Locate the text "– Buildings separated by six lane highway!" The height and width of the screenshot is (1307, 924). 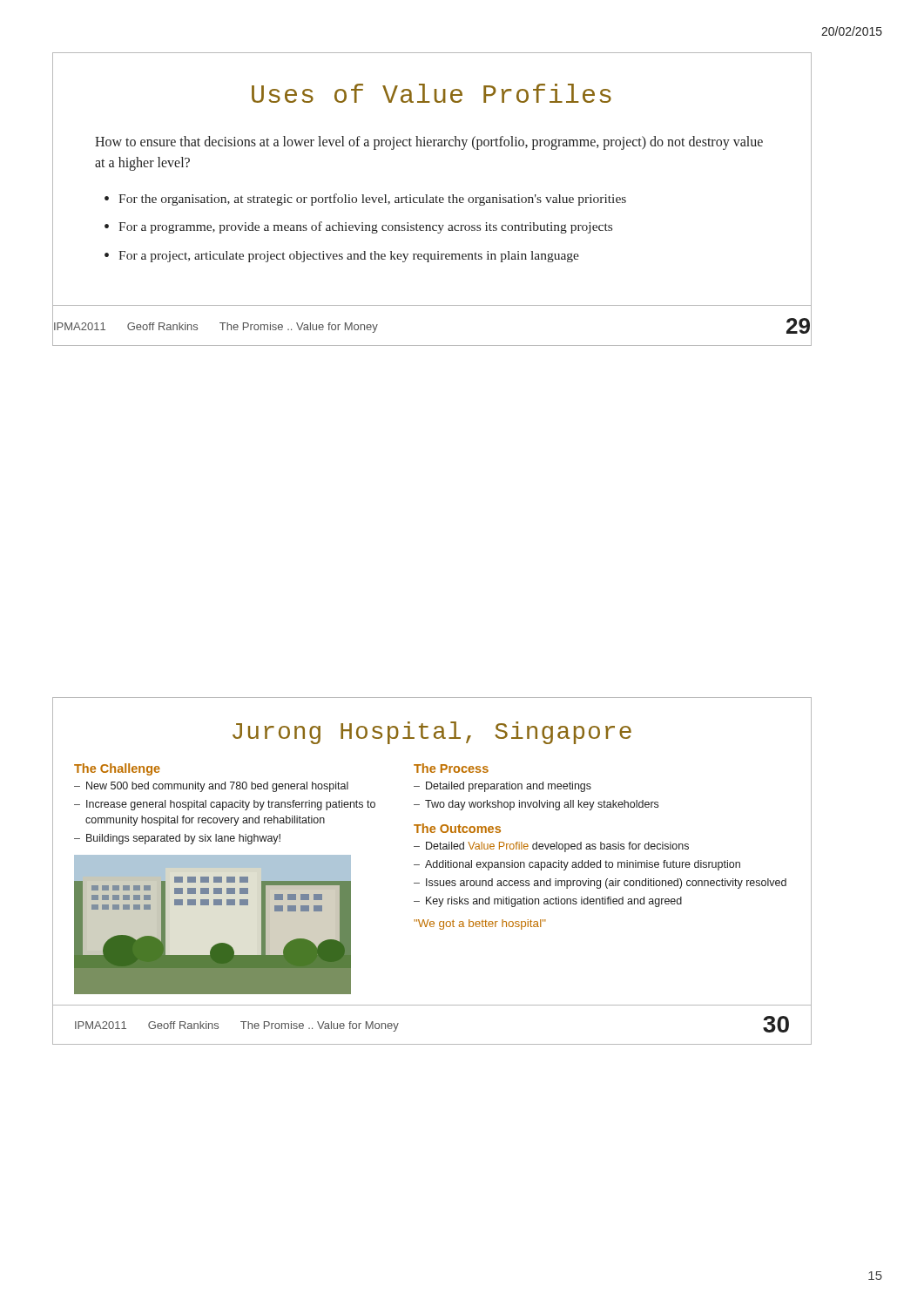point(178,839)
